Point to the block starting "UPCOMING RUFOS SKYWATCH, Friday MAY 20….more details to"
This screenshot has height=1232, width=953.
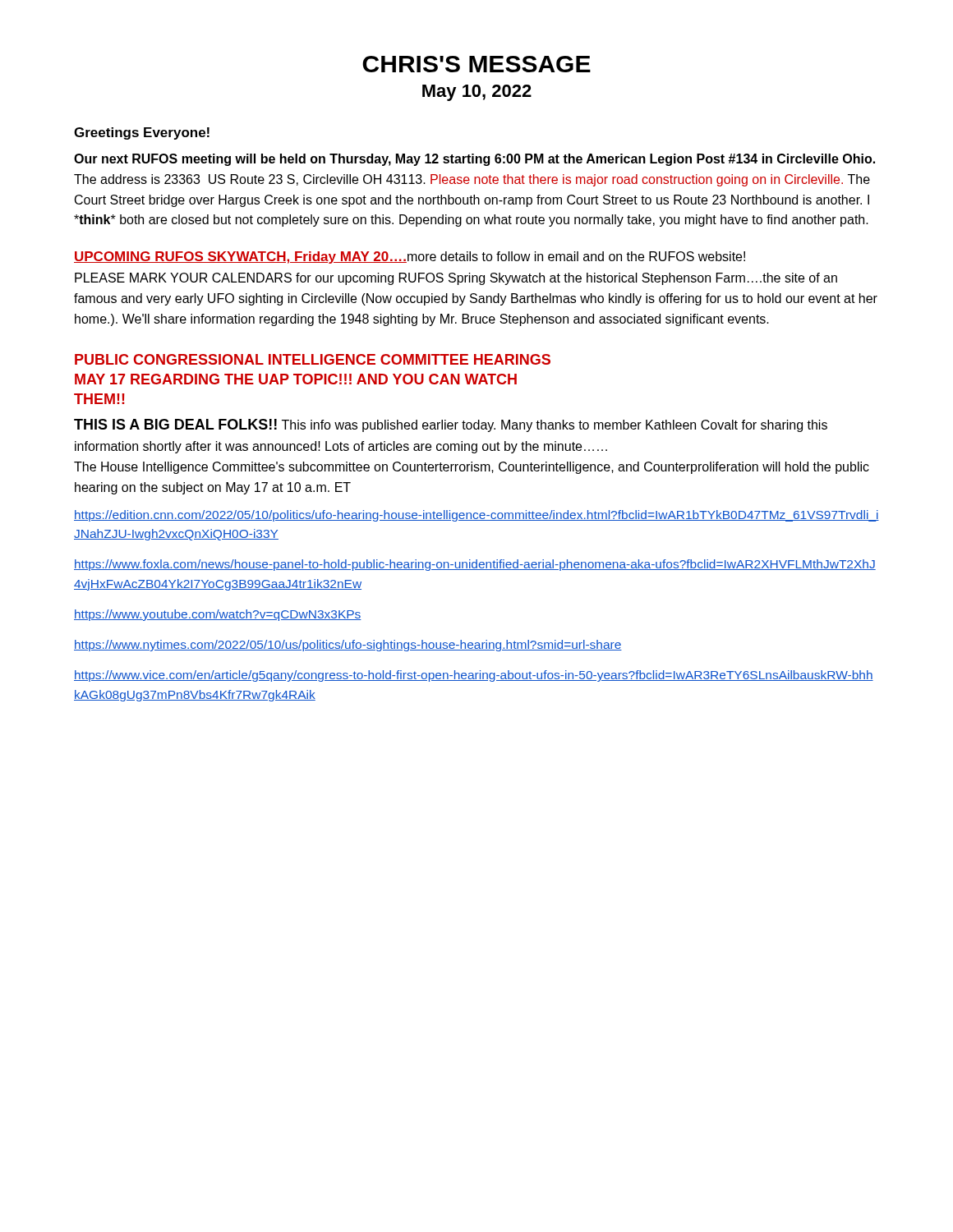410,257
